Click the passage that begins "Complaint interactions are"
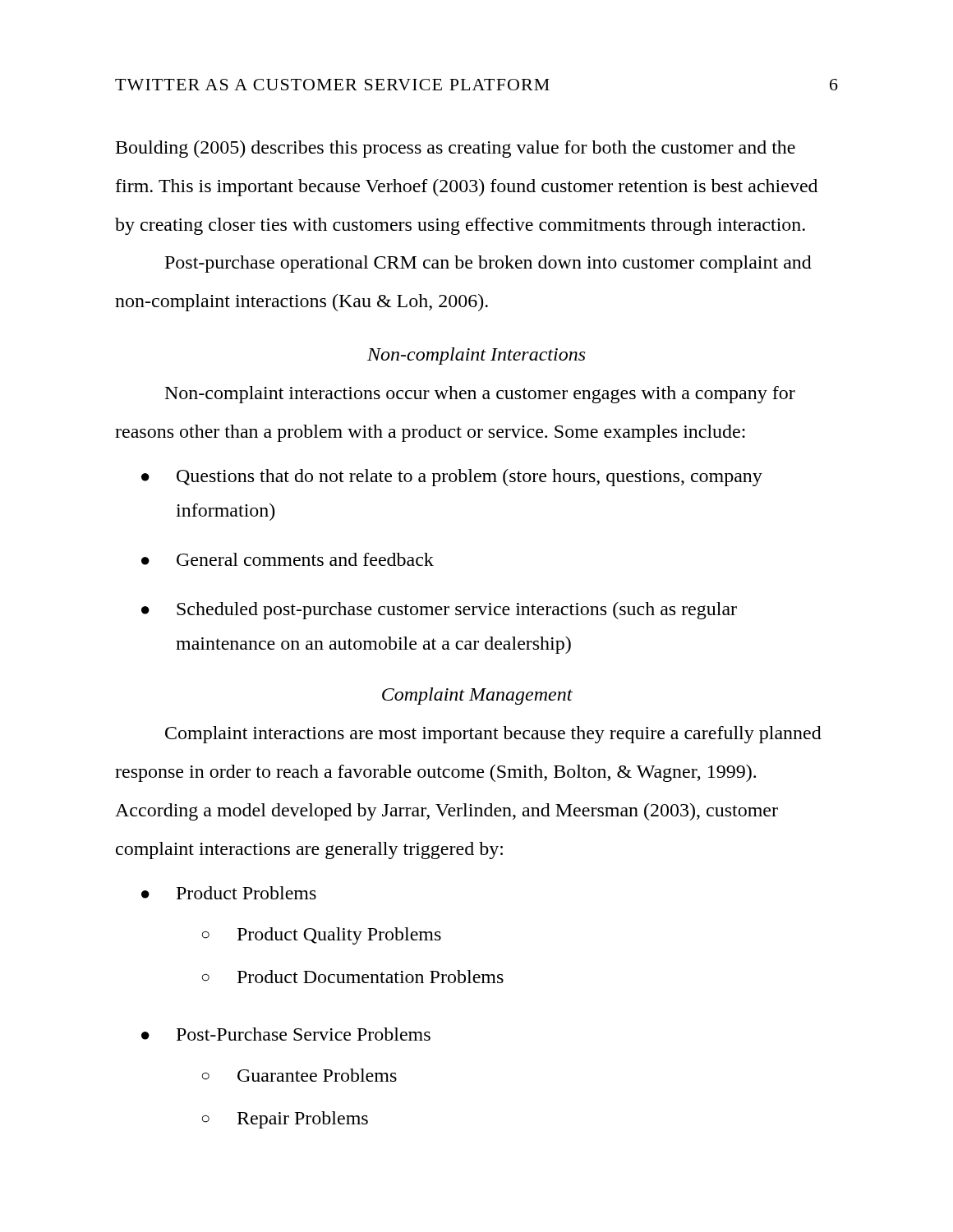This screenshot has width=953, height=1232. tap(493, 735)
